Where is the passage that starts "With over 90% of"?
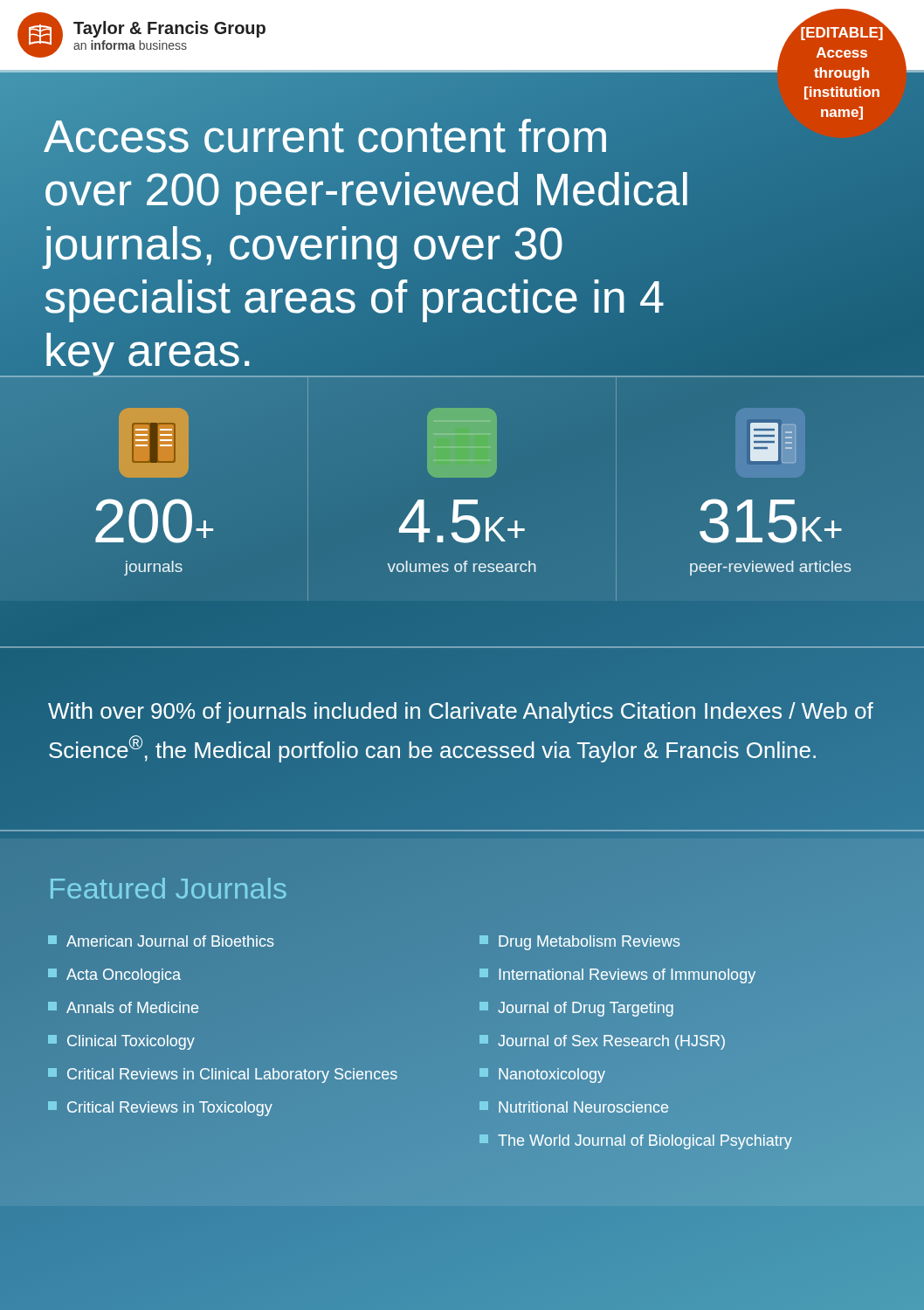Viewport: 924px width, 1310px height. coord(462,731)
